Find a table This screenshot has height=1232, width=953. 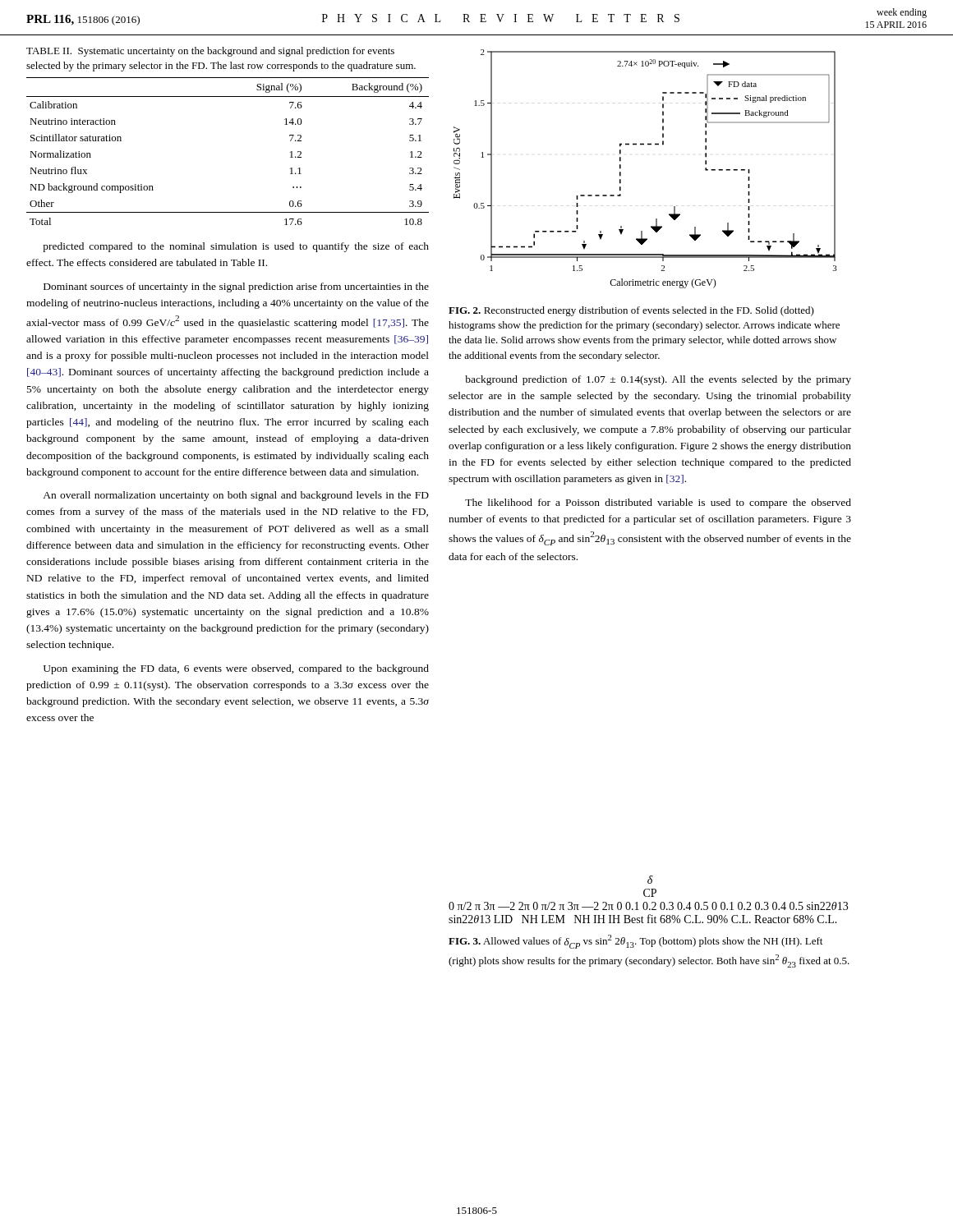[228, 154]
